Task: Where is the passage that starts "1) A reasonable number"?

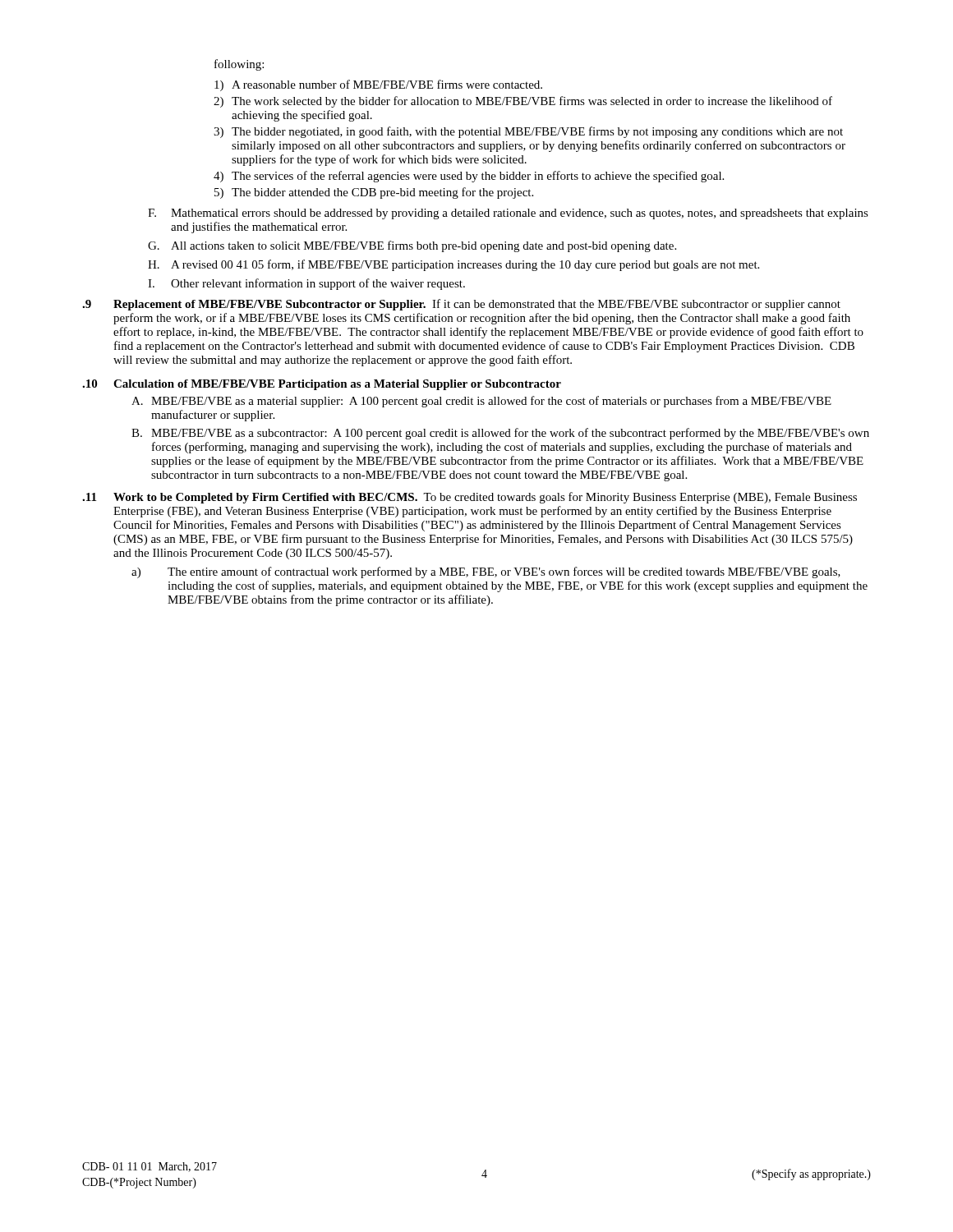Action: coord(542,85)
